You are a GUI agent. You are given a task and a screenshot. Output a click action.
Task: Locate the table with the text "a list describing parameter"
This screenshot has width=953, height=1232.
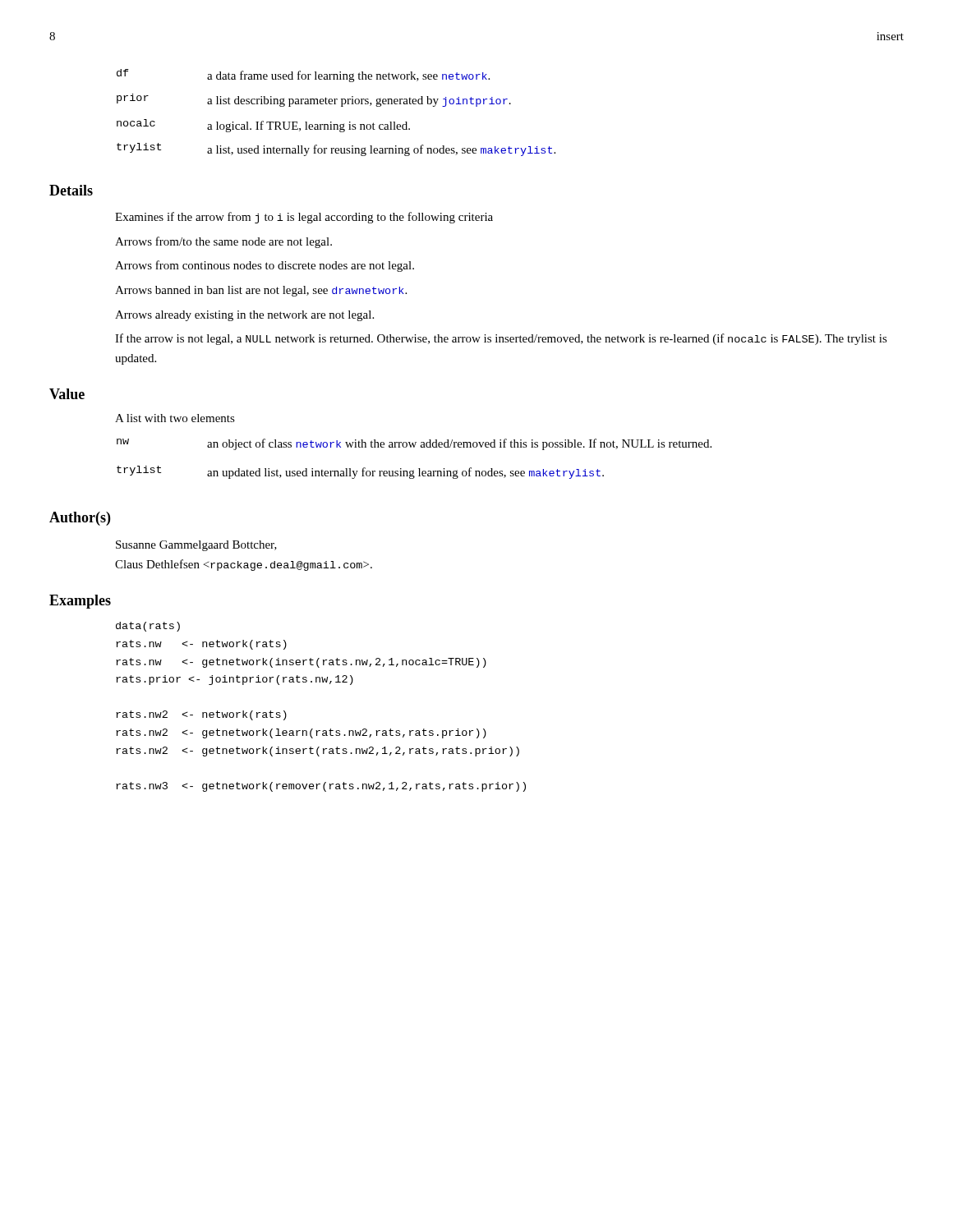tap(476, 115)
